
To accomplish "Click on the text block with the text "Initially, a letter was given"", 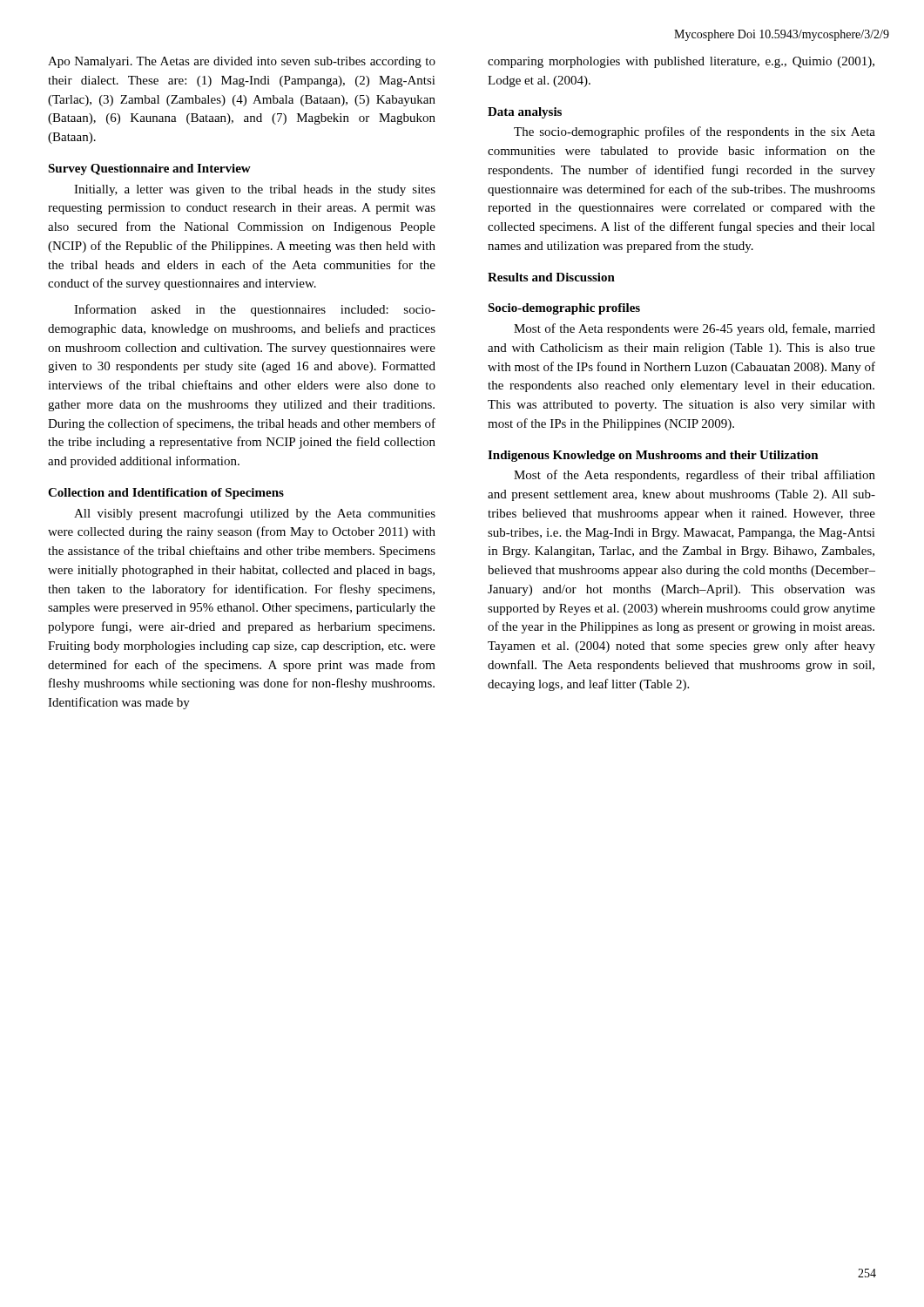I will pos(242,237).
